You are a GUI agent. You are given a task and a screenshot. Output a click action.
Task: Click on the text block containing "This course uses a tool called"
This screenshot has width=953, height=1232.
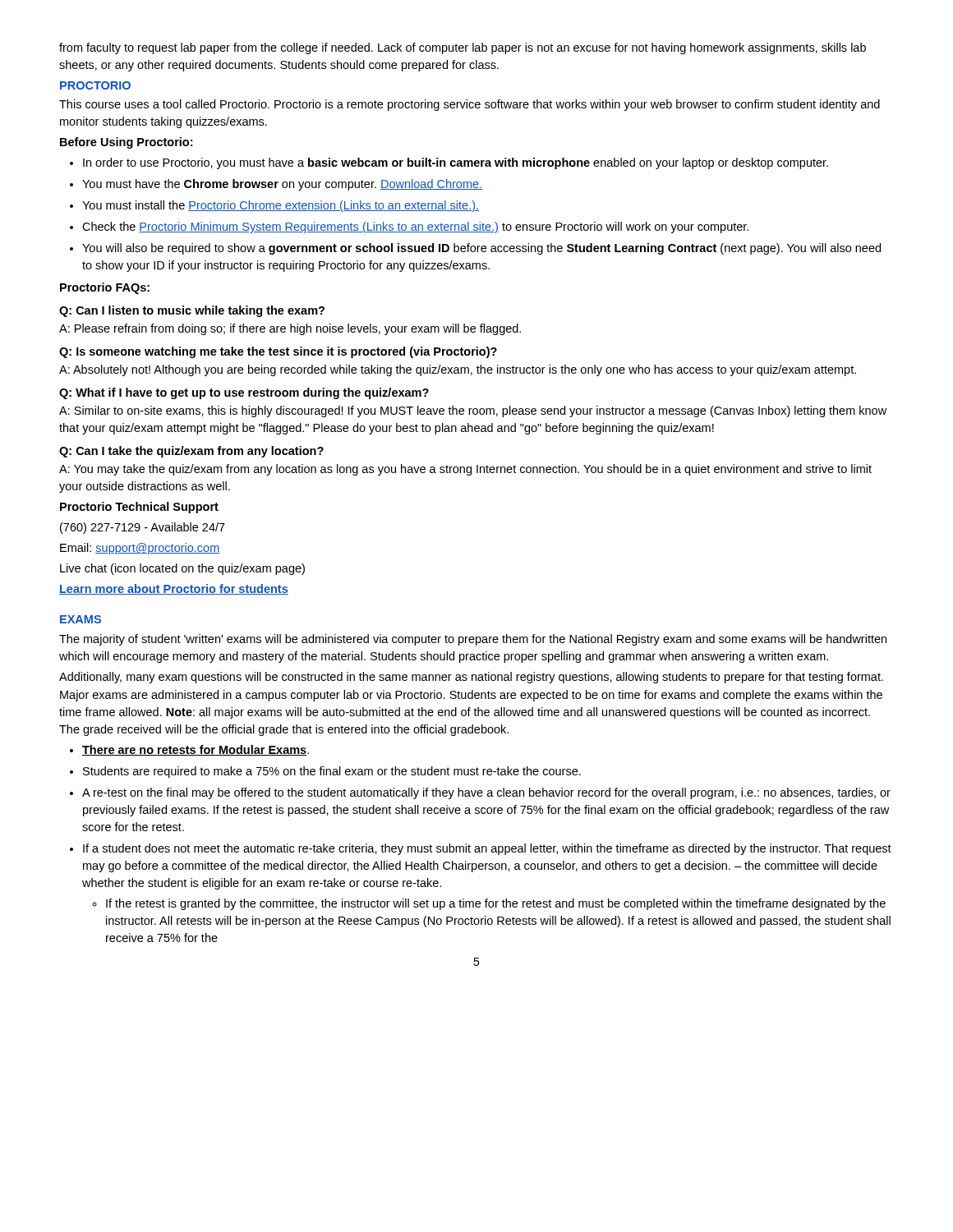[476, 113]
